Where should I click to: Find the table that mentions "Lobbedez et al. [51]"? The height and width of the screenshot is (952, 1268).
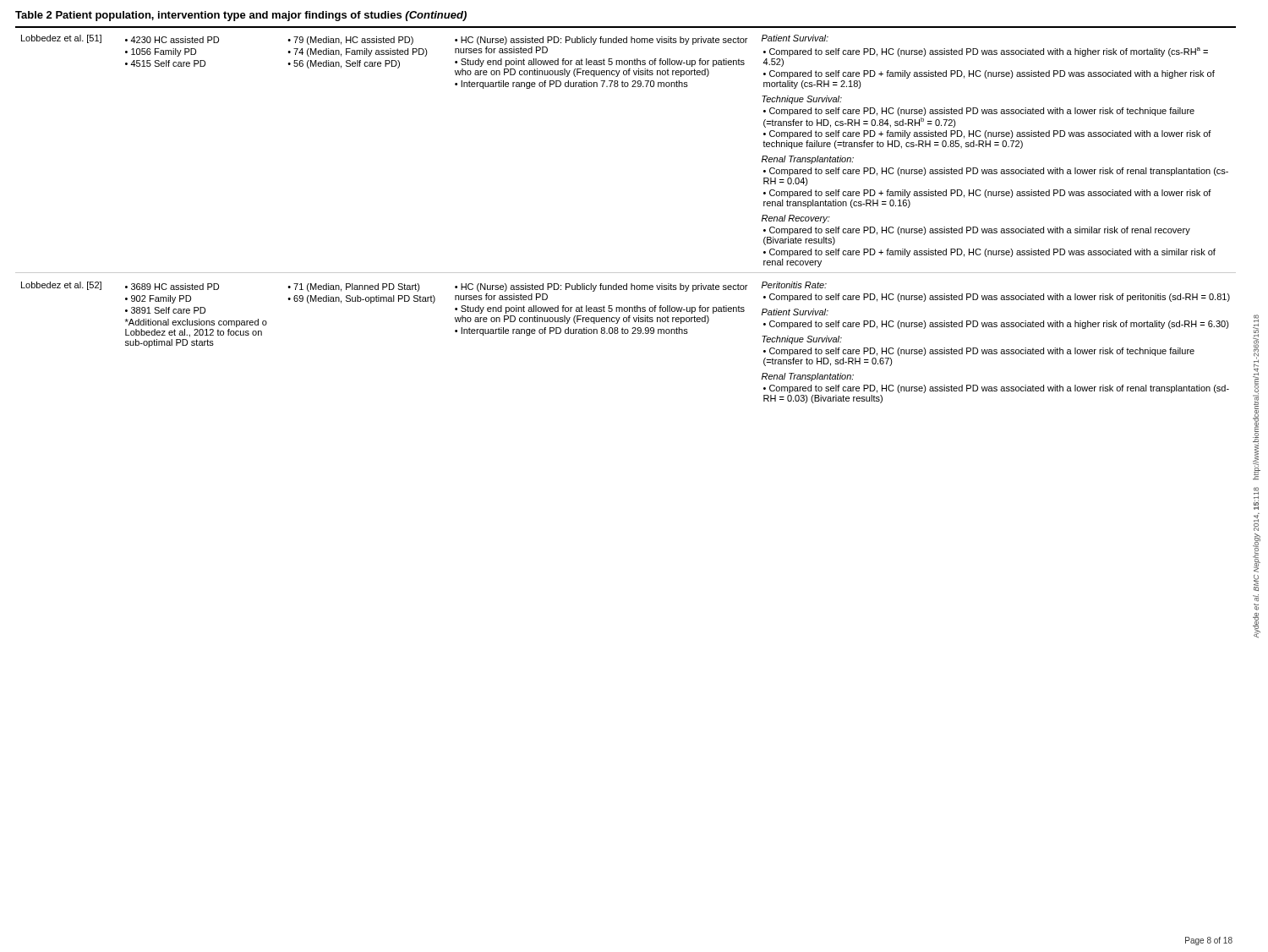(x=626, y=217)
